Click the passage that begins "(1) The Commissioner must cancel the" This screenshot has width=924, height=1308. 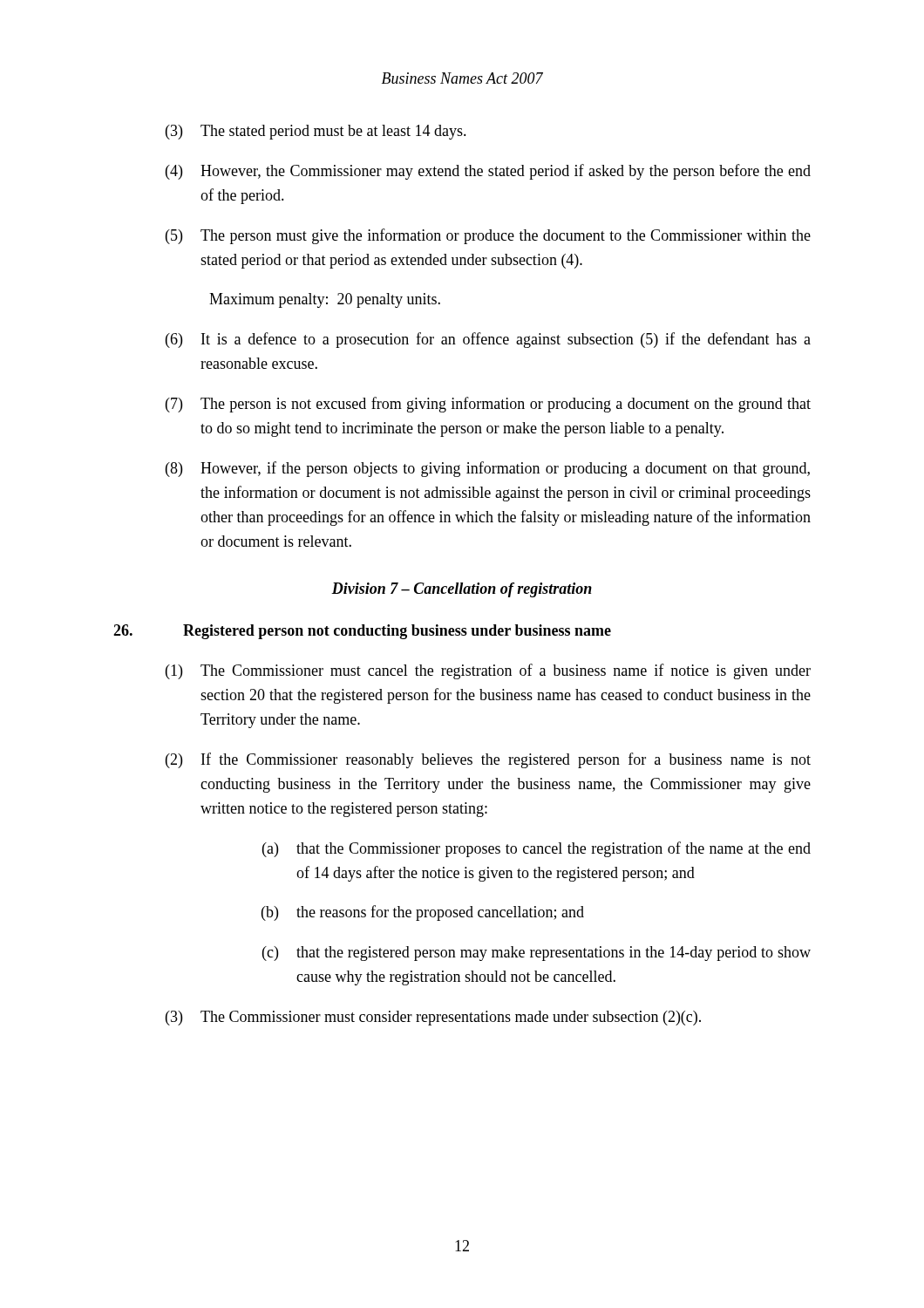[x=462, y=696]
